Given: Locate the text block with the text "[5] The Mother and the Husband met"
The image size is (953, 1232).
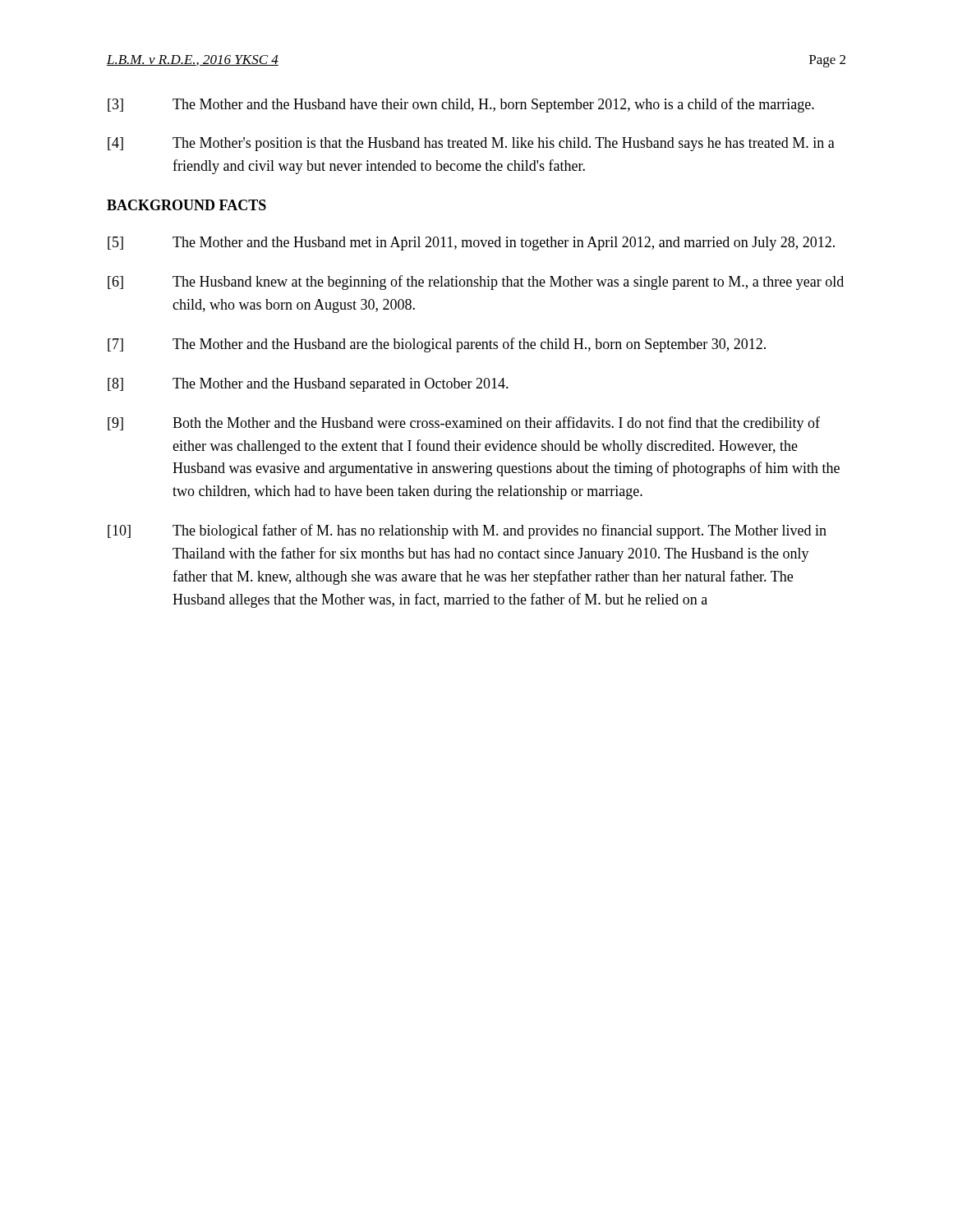Looking at the screenshot, I should click(476, 243).
